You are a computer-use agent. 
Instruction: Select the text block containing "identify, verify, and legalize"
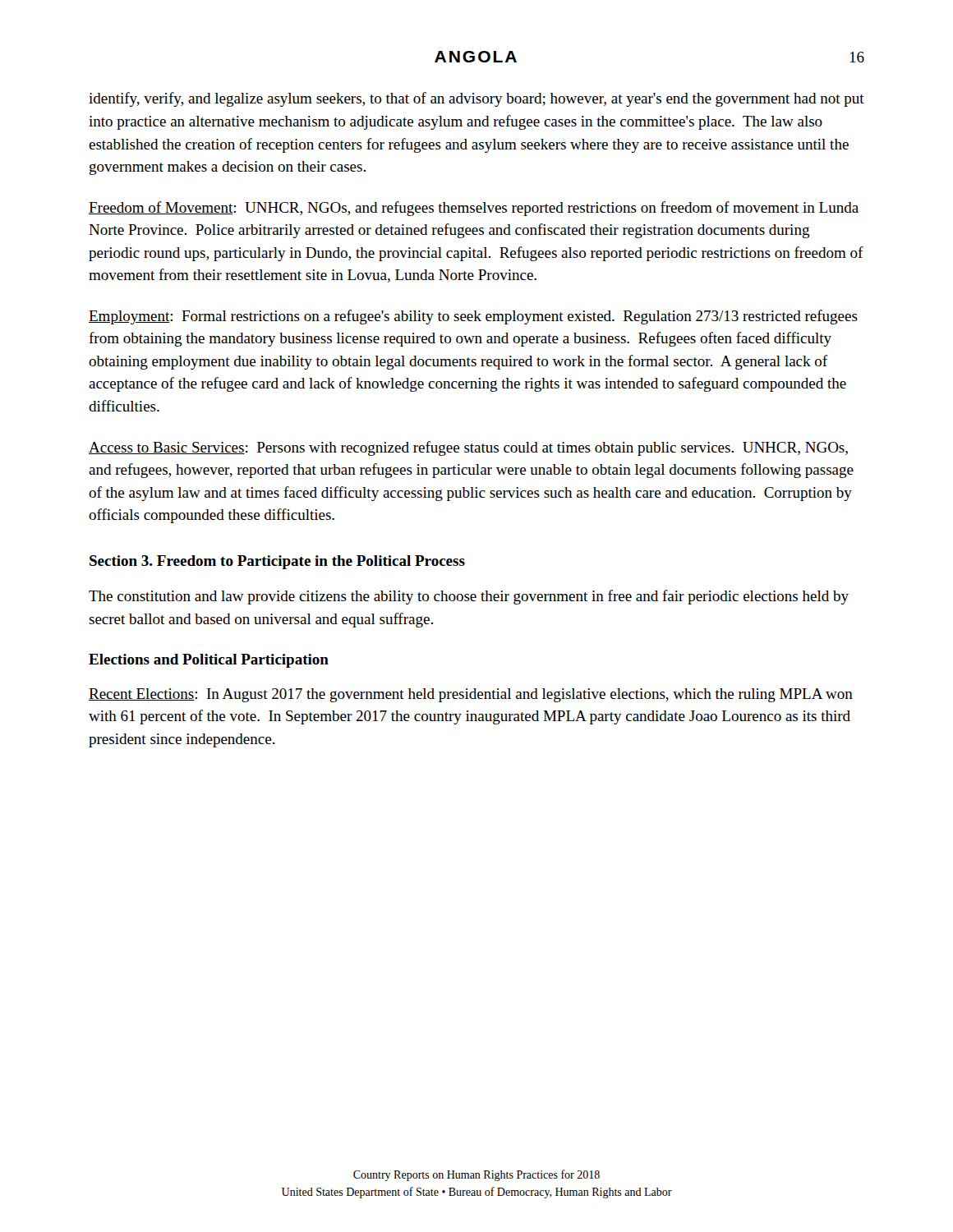pos(476,133)
